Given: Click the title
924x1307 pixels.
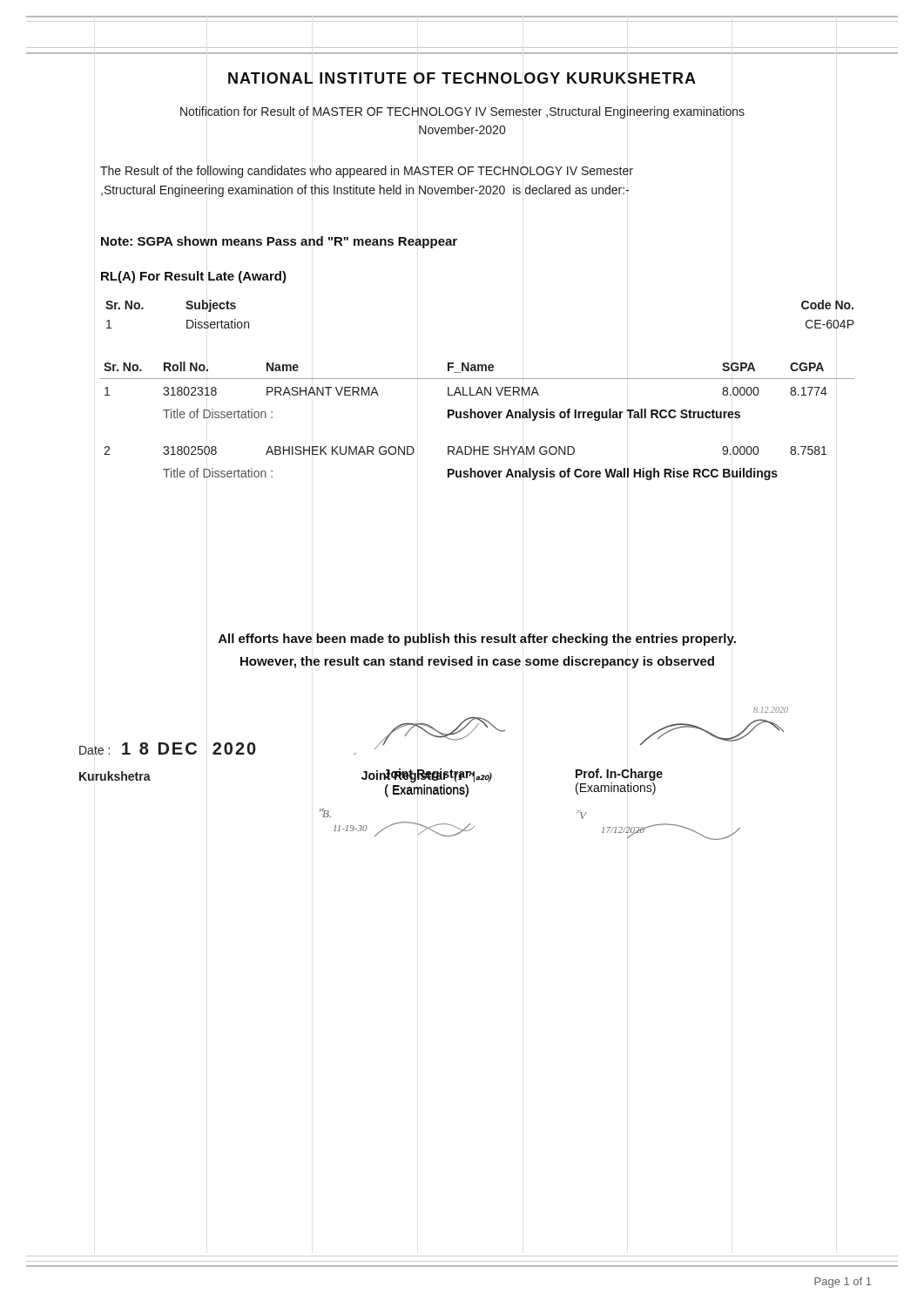Looking at the screenshot, I should pyautogui.click(x=462, y=78).
